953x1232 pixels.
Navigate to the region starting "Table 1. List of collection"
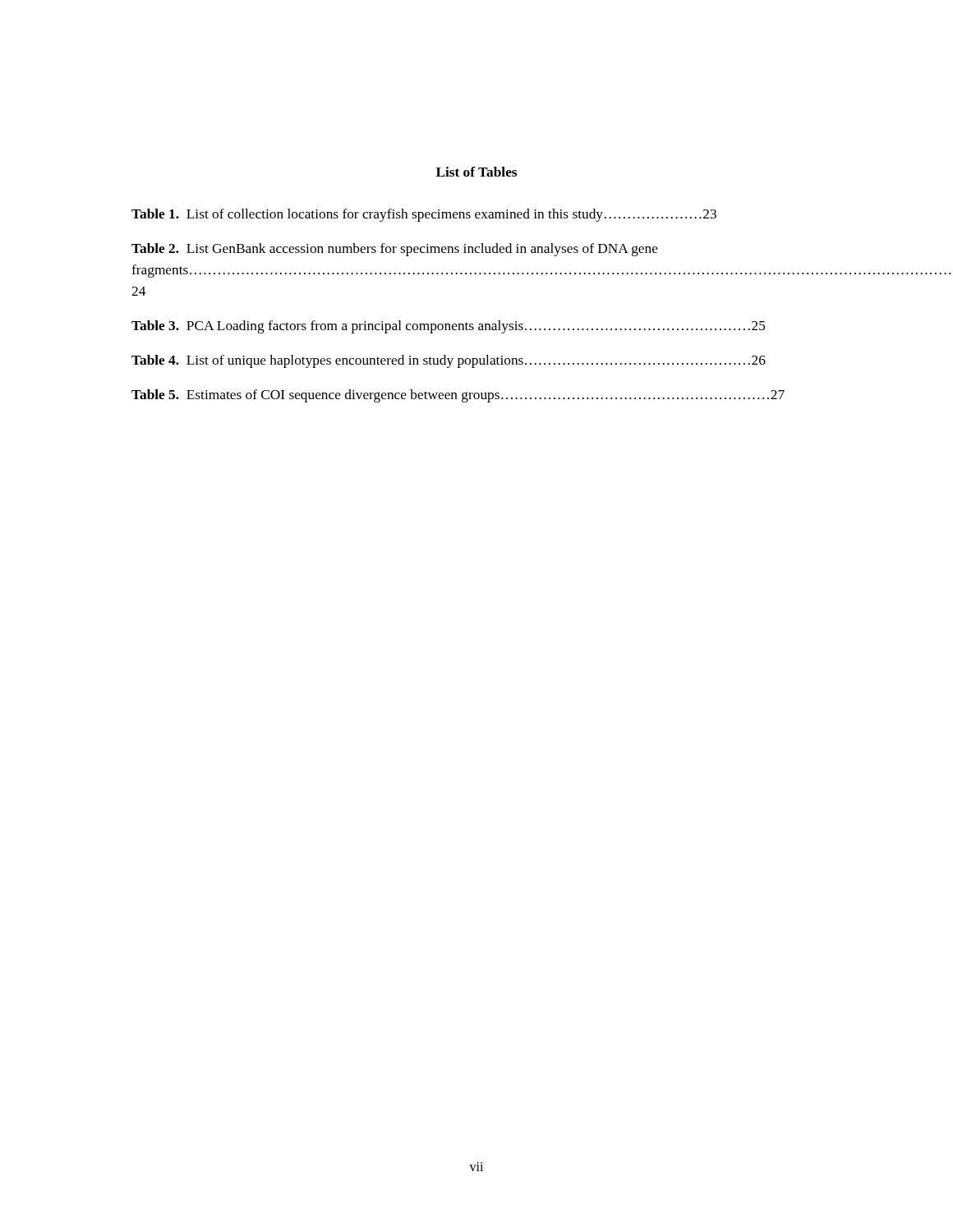[424, 214]
